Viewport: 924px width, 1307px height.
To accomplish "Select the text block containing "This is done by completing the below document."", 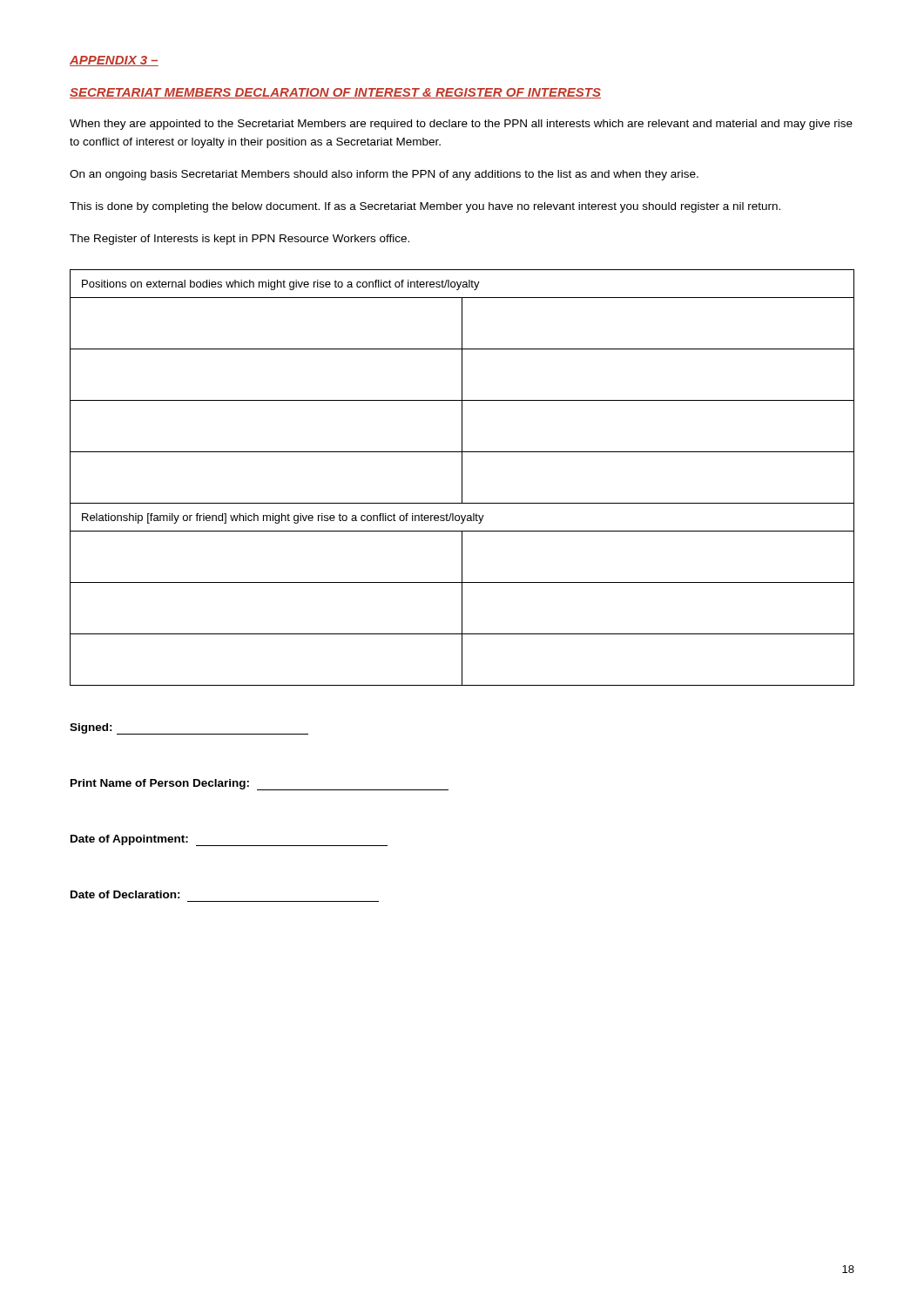I will 426,206.
